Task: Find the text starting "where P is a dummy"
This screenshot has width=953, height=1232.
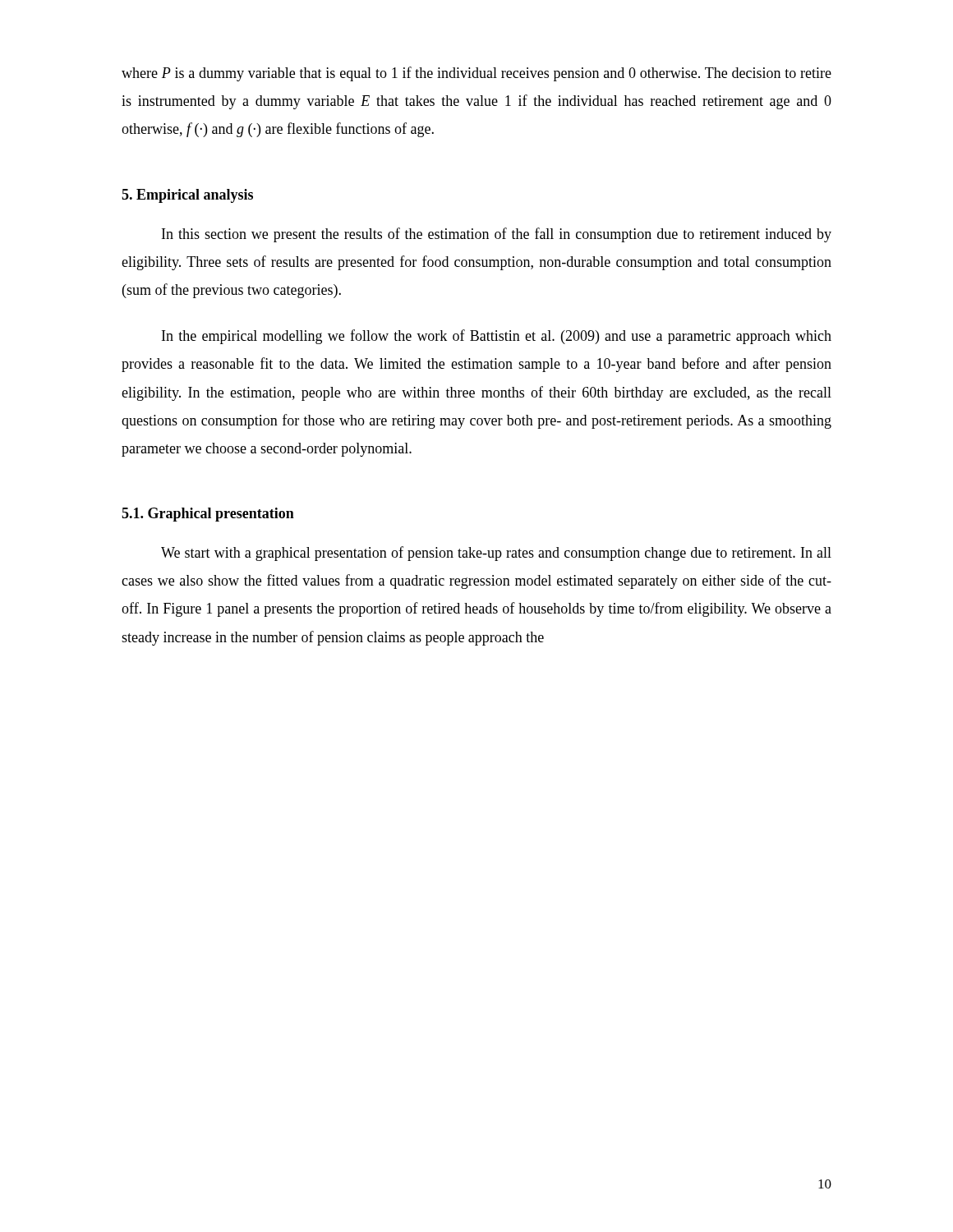Action: point(476,101)
